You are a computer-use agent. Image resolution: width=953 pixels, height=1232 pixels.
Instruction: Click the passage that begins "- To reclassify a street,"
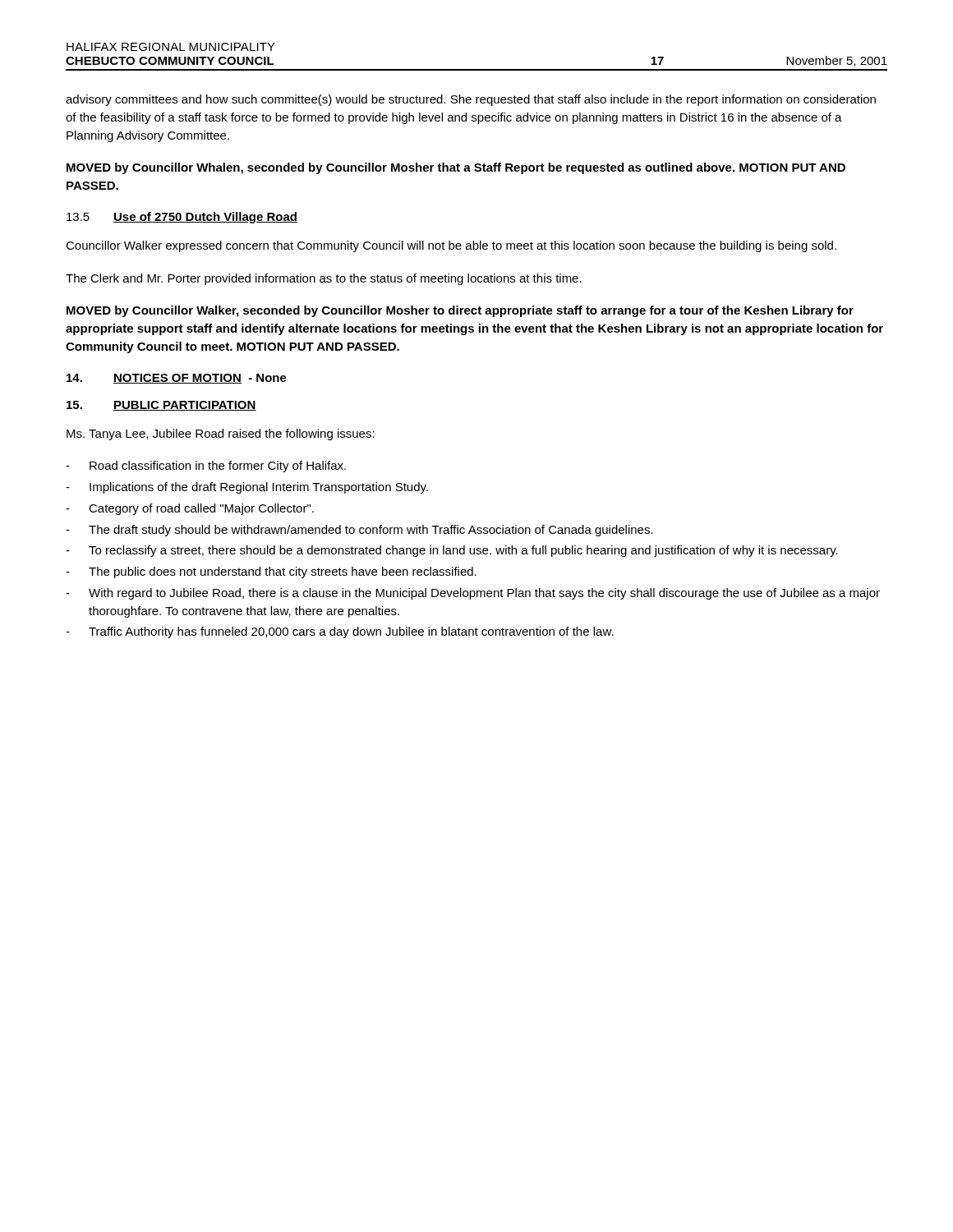[476, 550]
